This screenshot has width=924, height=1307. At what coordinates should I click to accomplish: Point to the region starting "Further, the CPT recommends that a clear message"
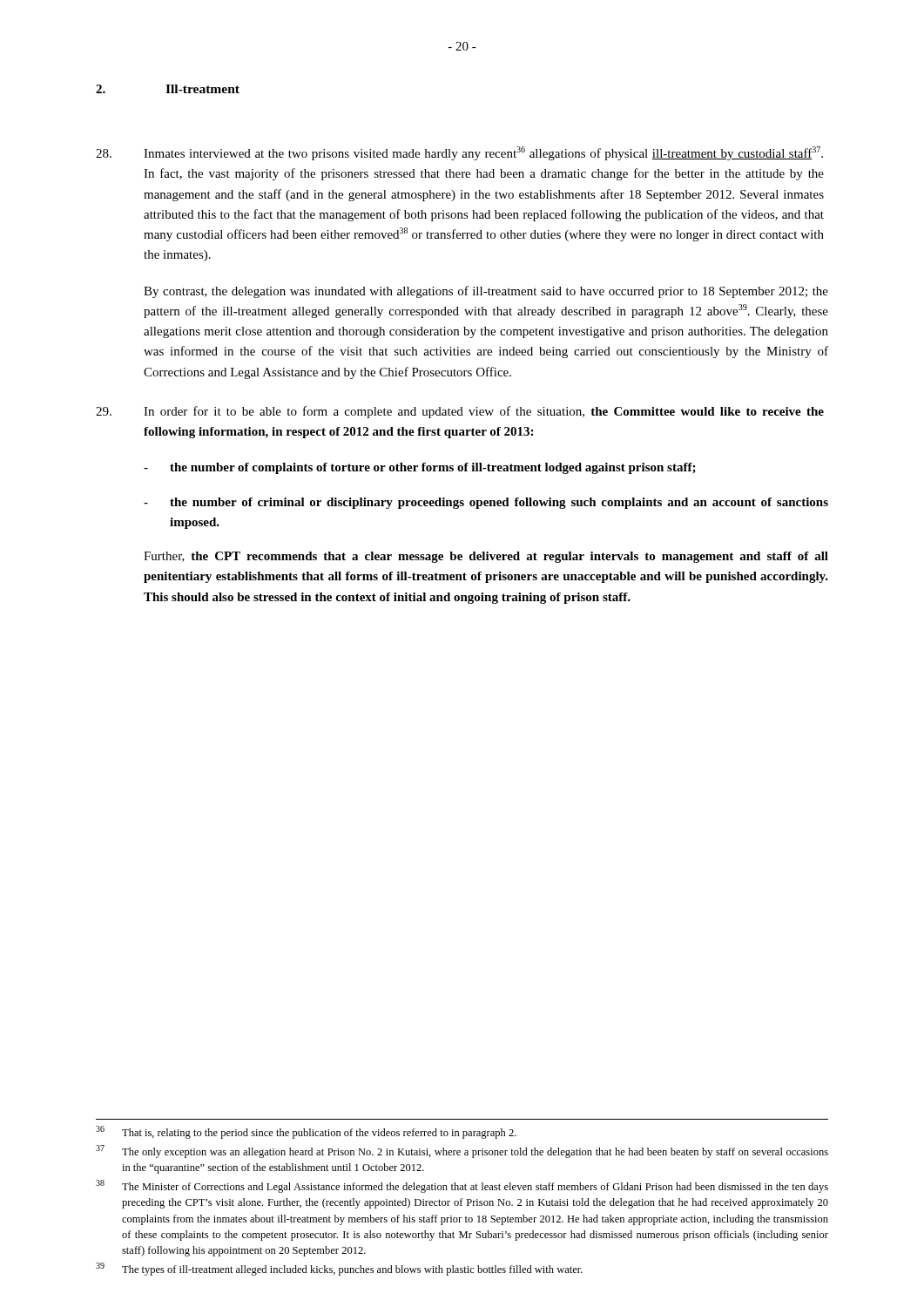[x=486, y=576]
